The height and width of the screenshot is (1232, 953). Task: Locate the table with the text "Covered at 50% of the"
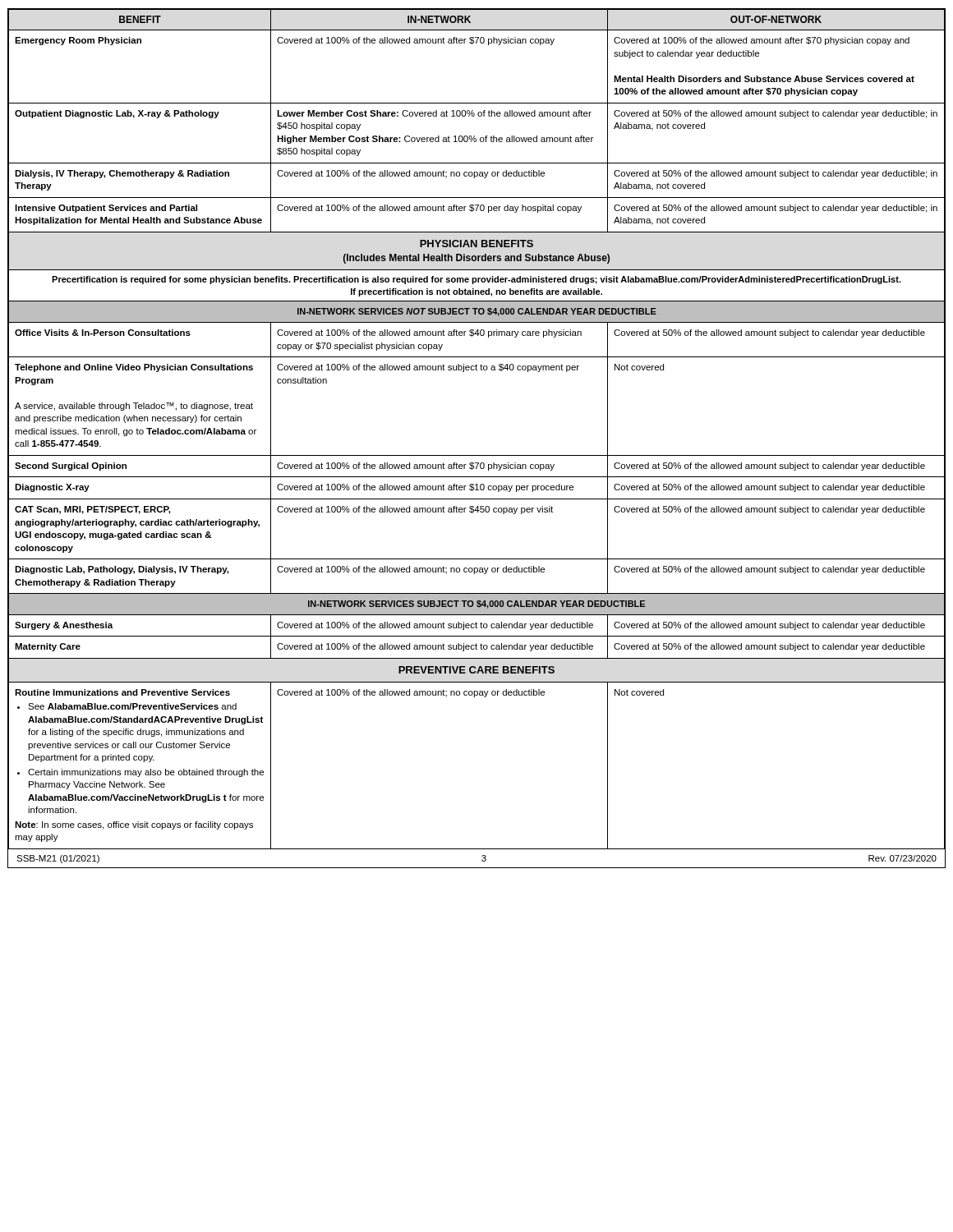[476, 429]
